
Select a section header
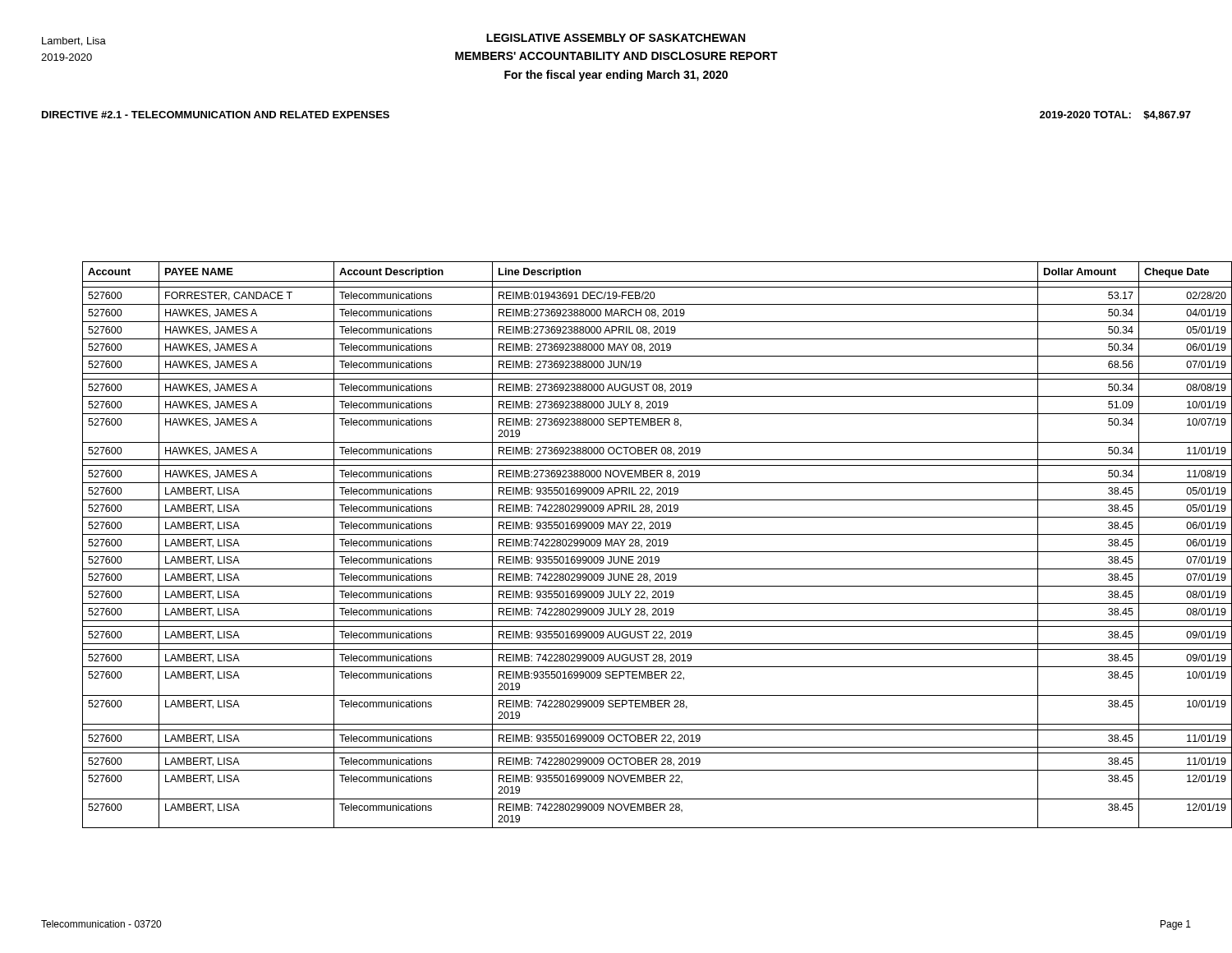tap(215, 115)
